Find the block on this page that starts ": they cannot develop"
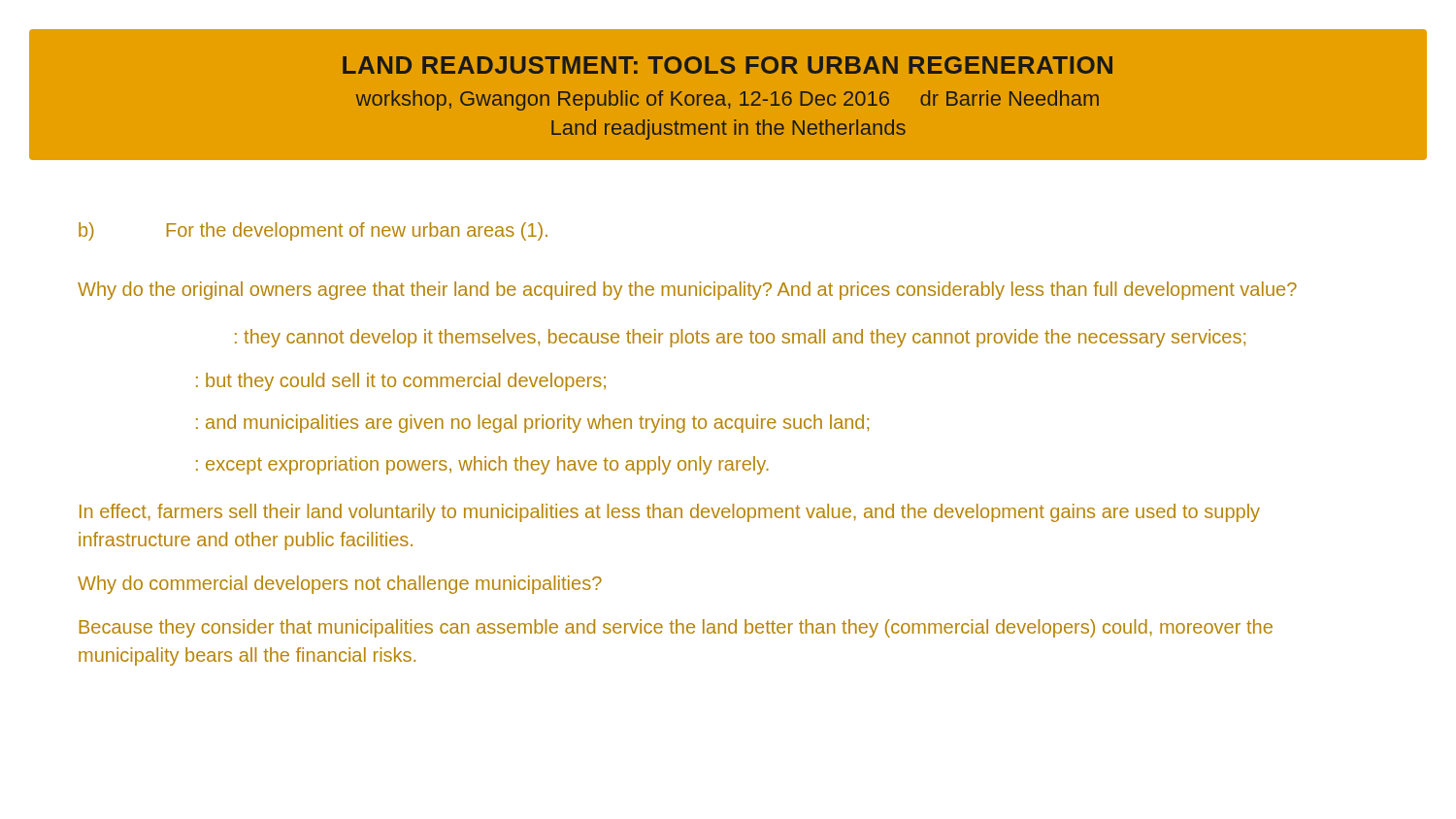The image size is (1456, 819). pyautogui.click(x=740, y=337)
